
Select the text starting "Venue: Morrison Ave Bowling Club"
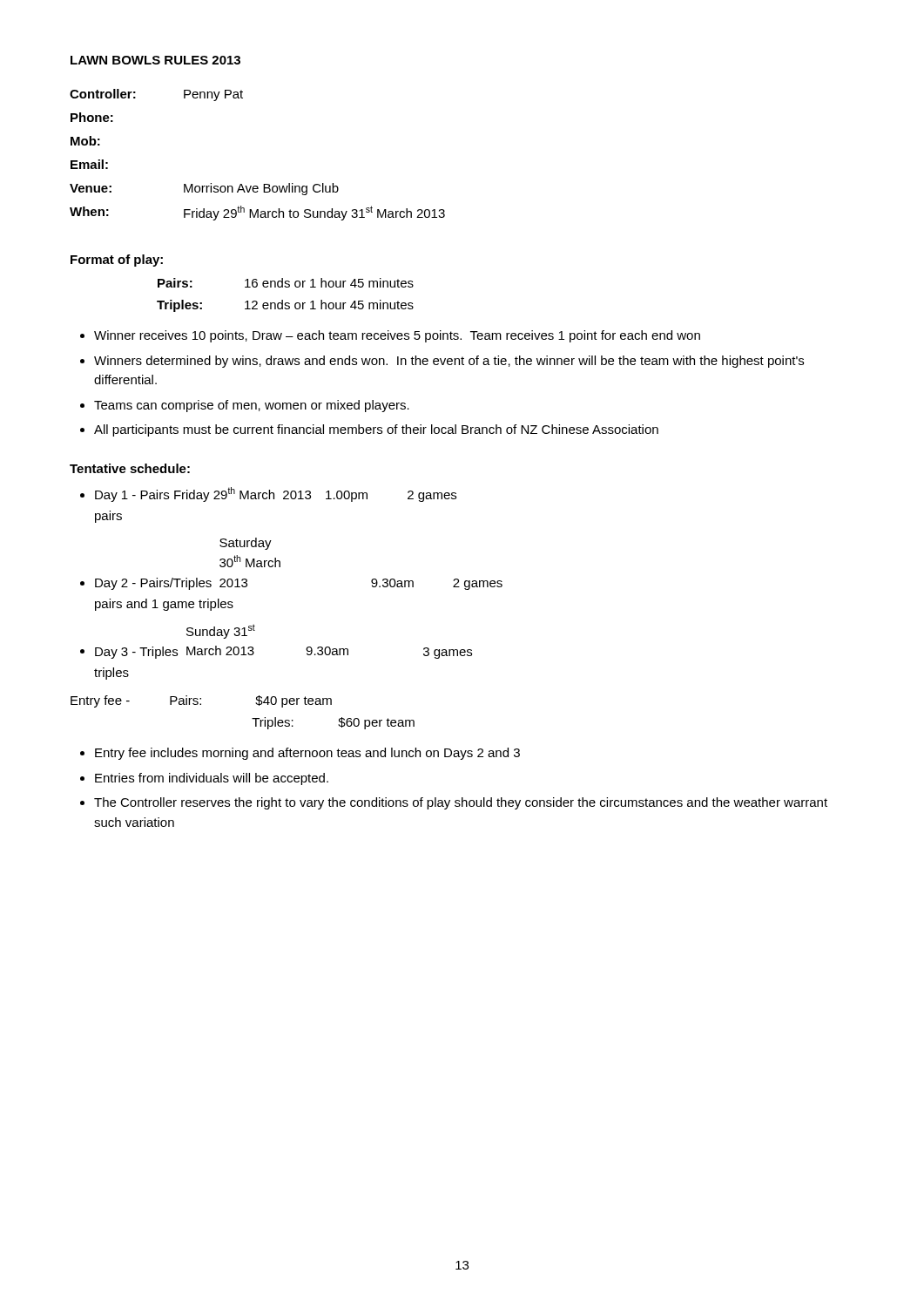pos(204,189)
